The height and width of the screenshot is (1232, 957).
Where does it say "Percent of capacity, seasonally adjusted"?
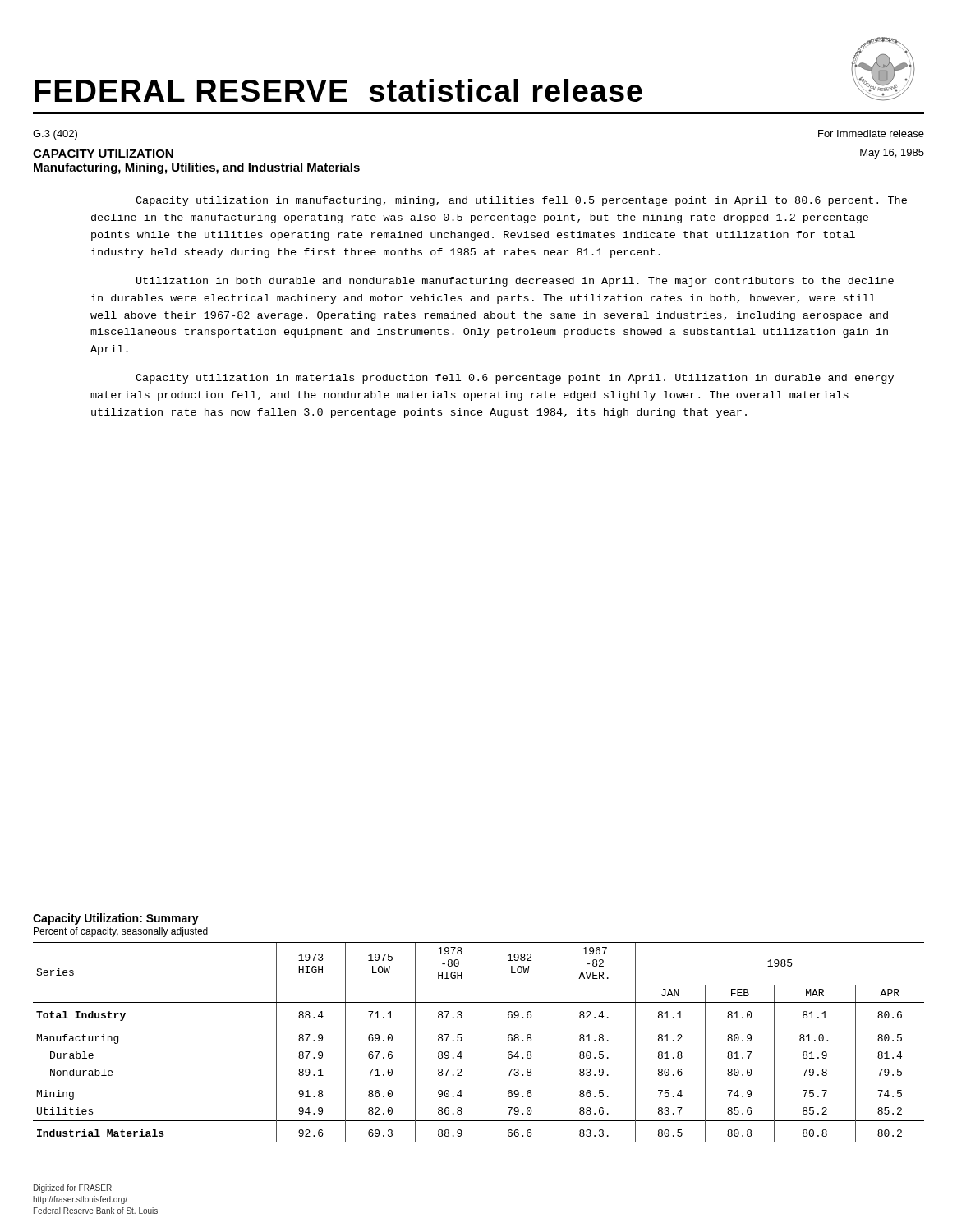[x=478, y=931]
